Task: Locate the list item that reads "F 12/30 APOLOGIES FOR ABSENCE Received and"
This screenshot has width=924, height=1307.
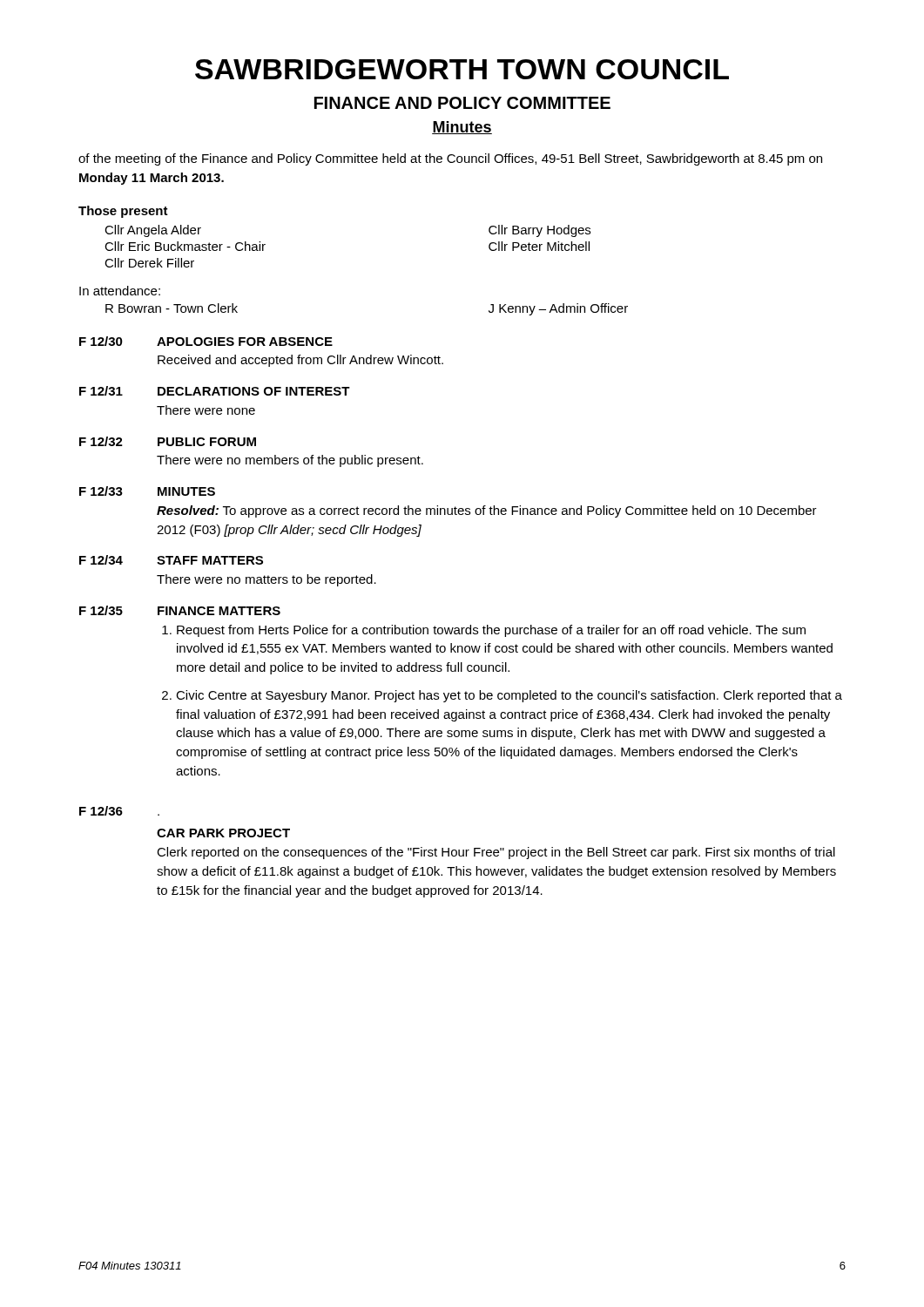Action: (206, 341)
